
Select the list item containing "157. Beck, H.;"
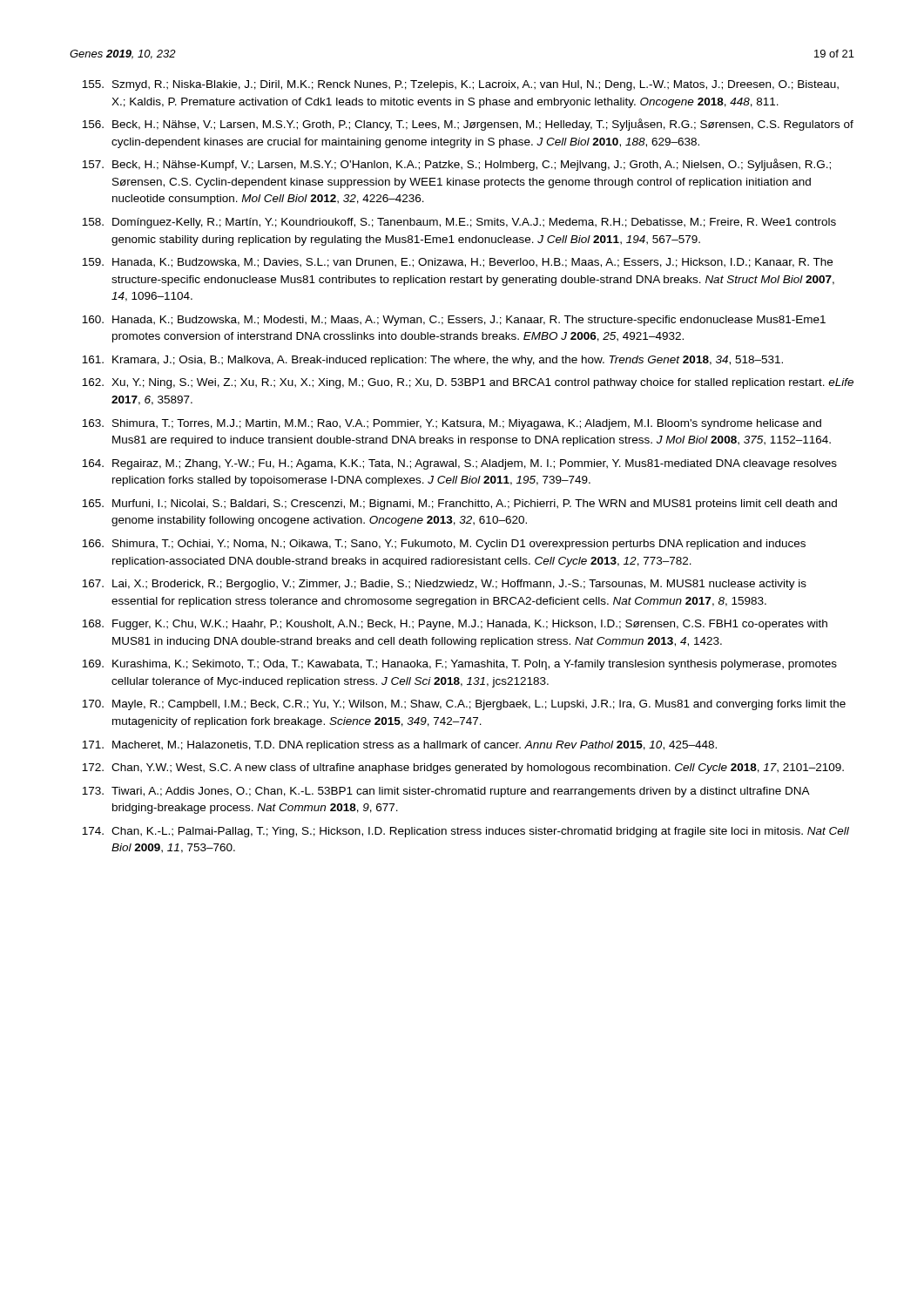pos(462,182)
